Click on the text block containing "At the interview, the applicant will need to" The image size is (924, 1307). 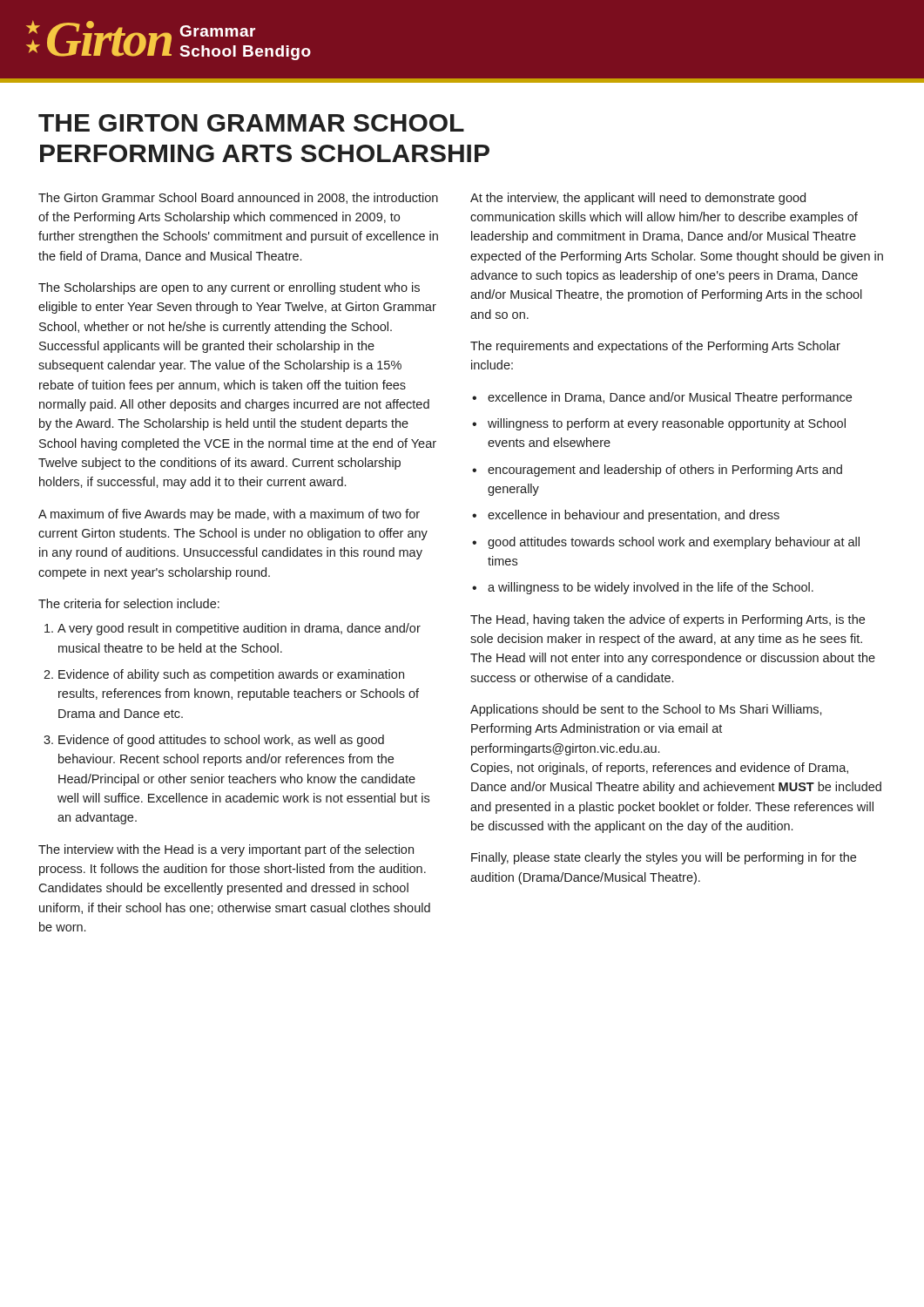(678, 256)
